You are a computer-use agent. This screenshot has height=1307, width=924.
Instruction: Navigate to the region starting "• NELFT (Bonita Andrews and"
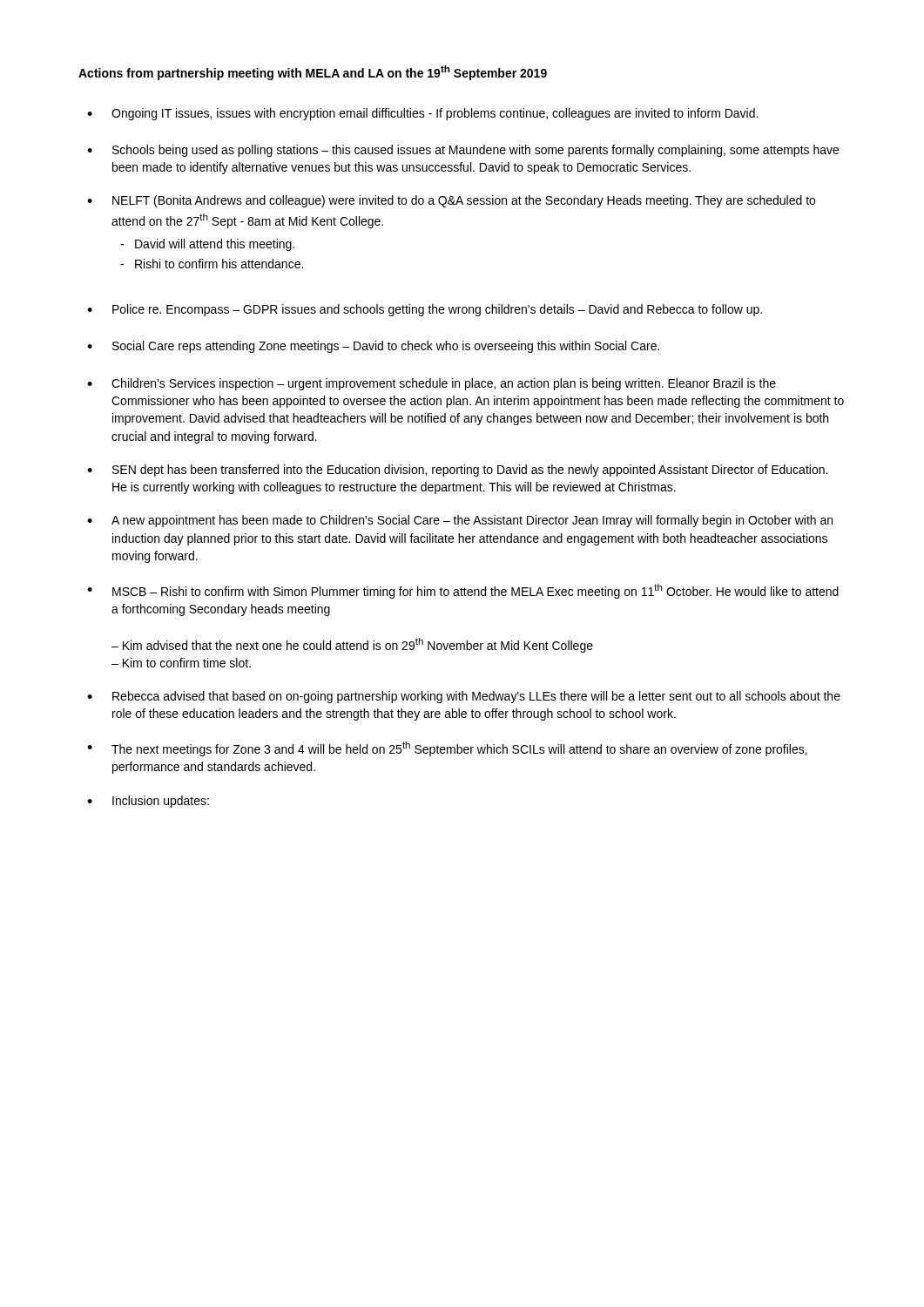coord(451,201)
